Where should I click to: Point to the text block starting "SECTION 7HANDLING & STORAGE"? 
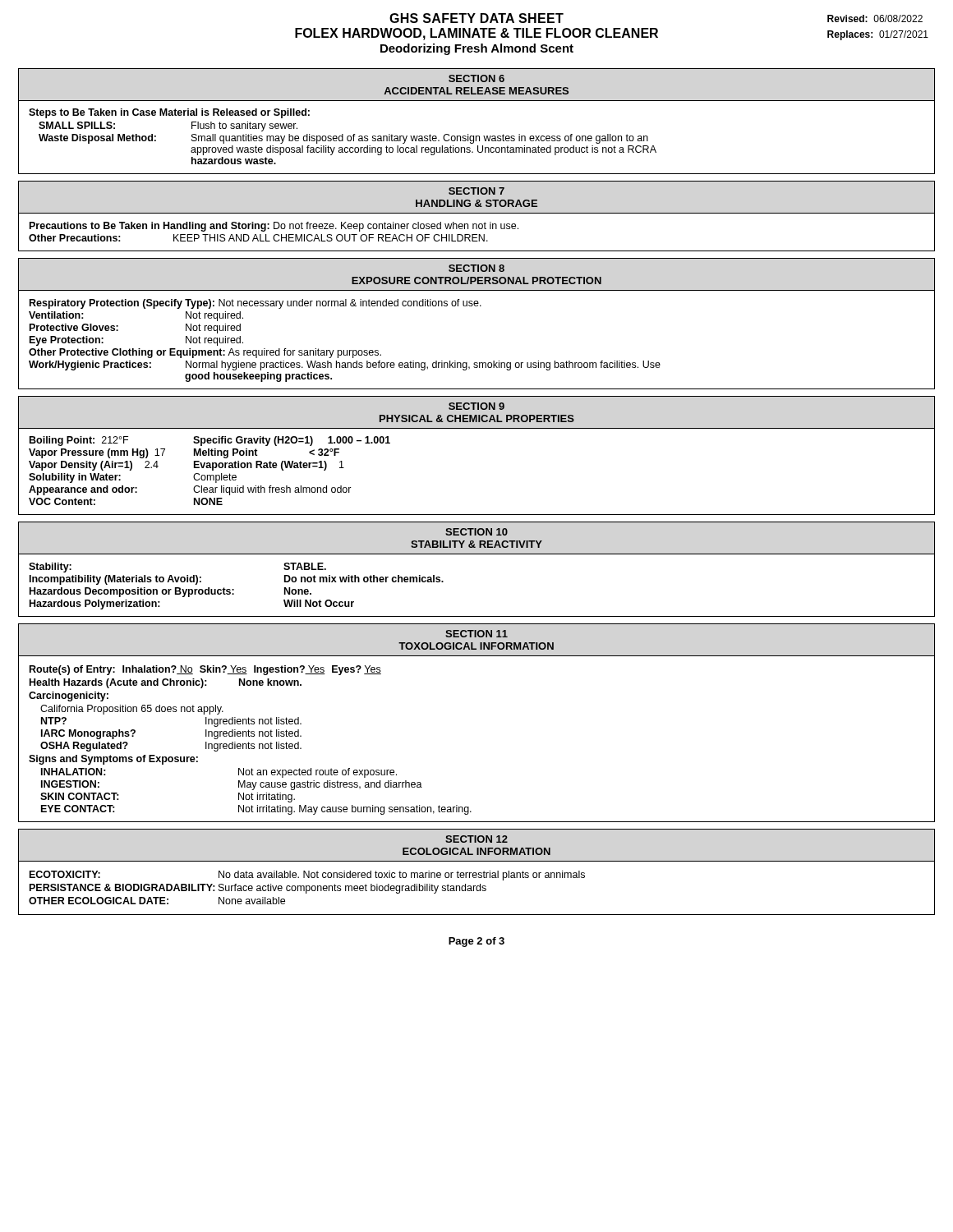coord(476,216)
